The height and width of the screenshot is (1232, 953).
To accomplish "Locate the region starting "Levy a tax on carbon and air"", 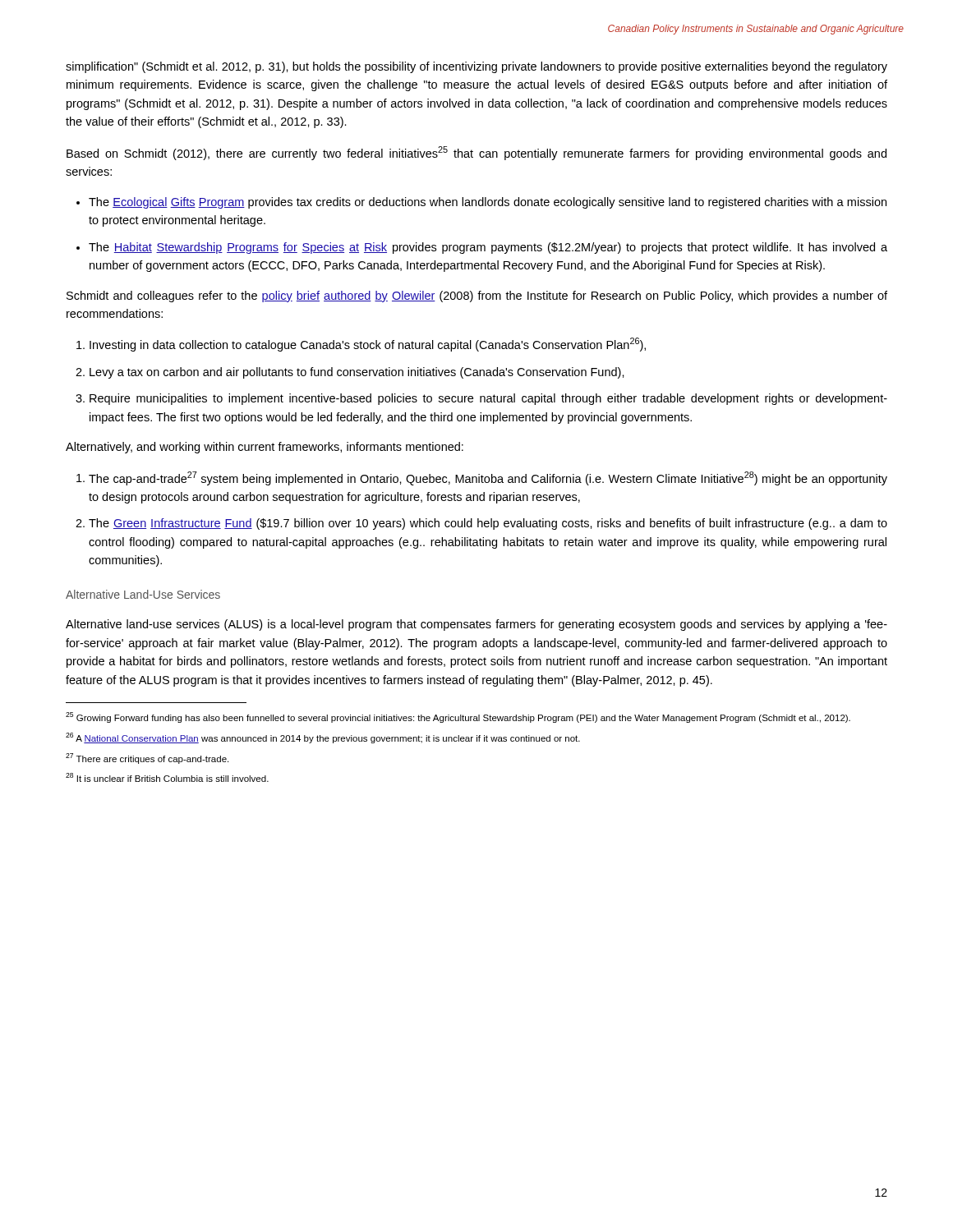I will click(x=357, y=372).
